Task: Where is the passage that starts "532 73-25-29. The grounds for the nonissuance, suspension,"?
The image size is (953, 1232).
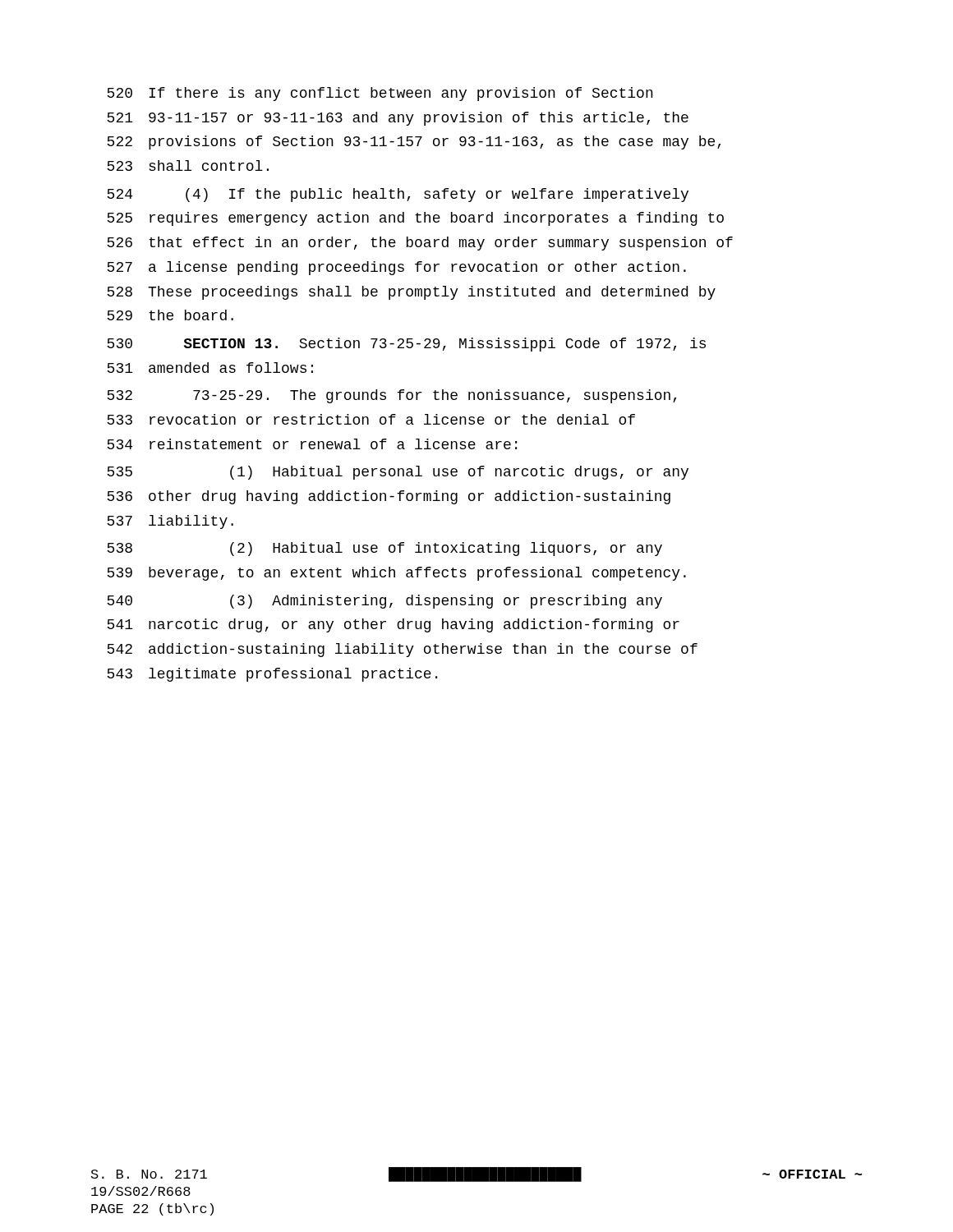Action: (476, 421)
